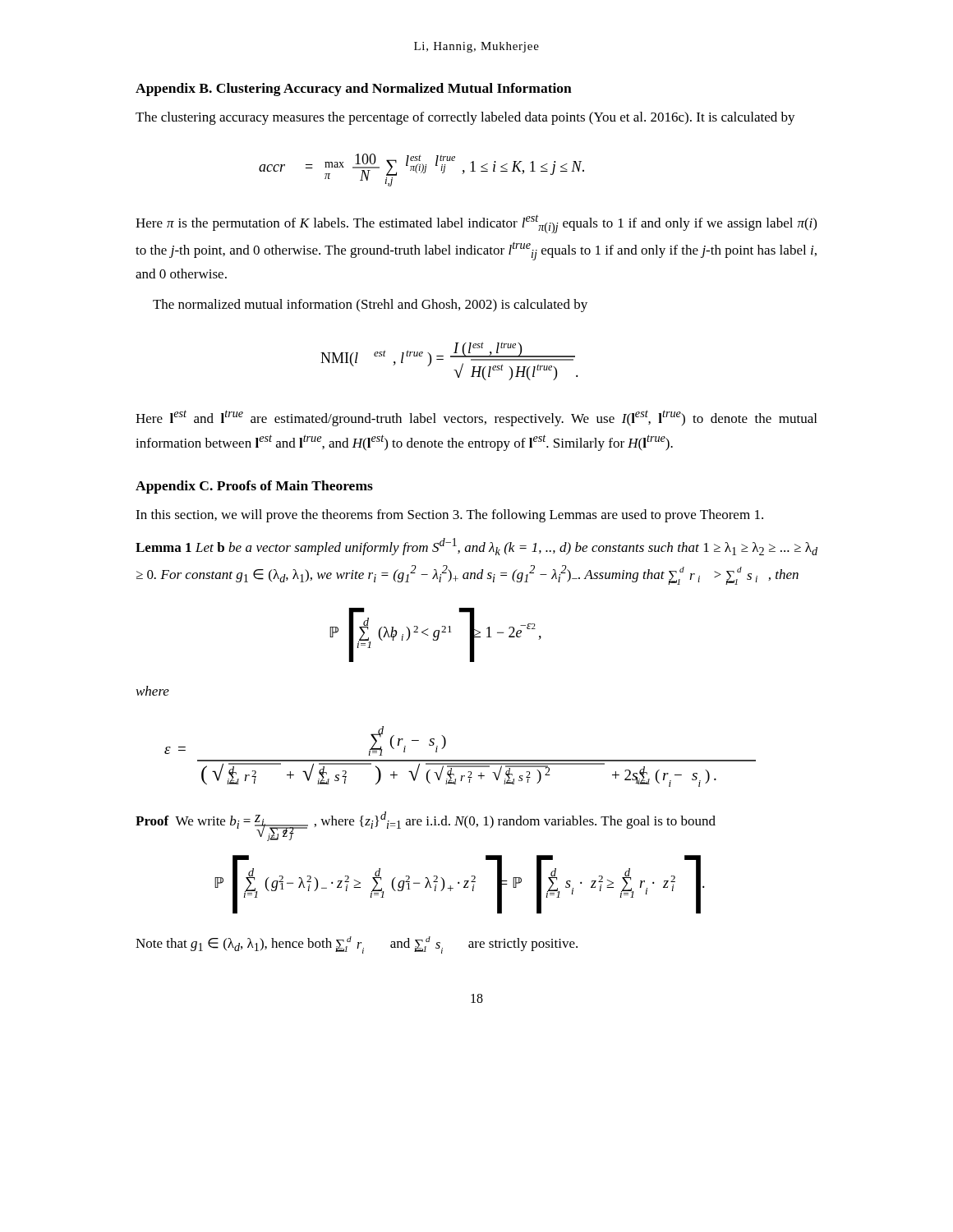
Task: Find the formula on this page that starts "ε = d ∑ i=1 ("
Action: click(x=476, y=751)
